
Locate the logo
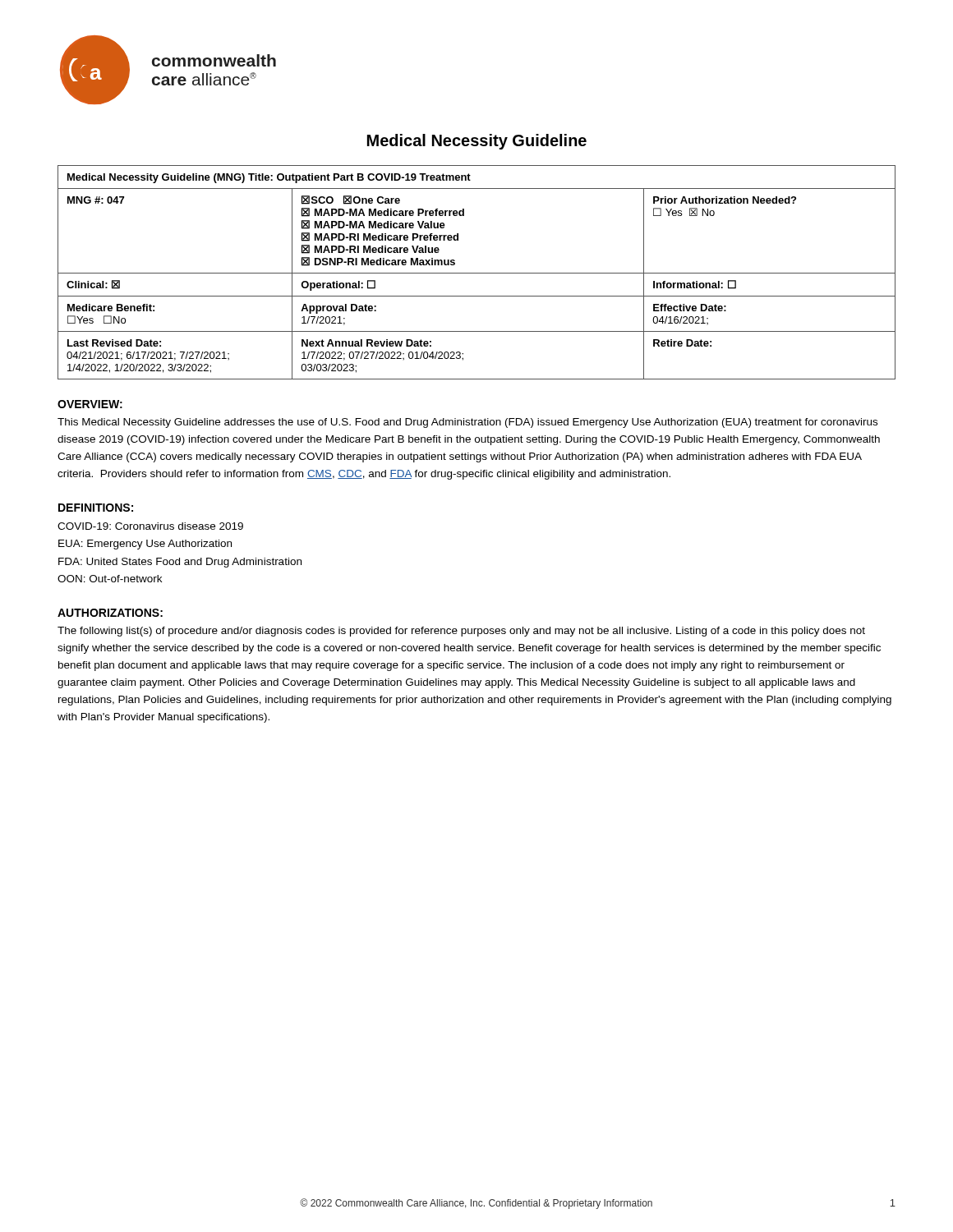[x=476, y=70]
